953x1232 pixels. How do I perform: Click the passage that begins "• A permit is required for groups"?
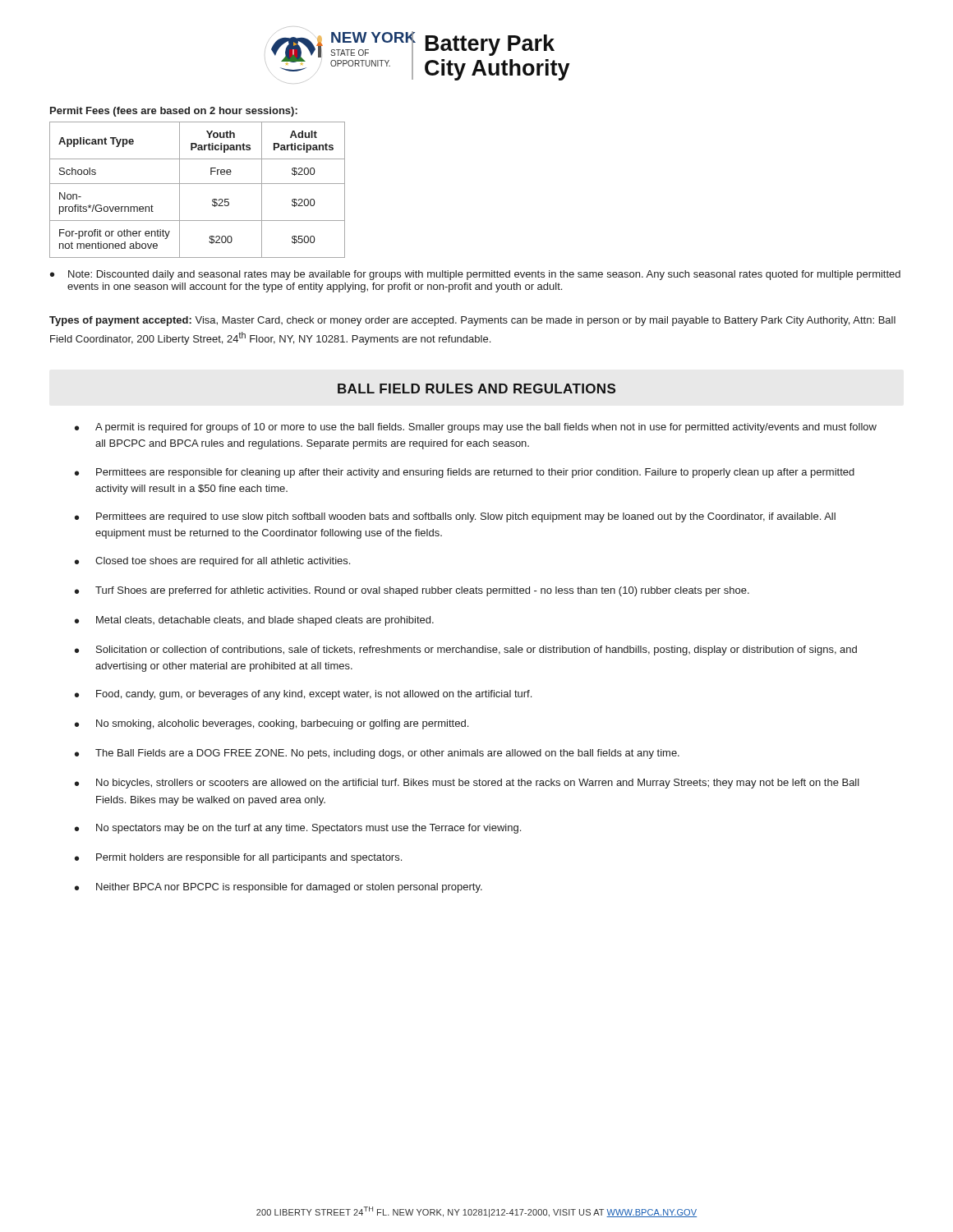[476, 436]
